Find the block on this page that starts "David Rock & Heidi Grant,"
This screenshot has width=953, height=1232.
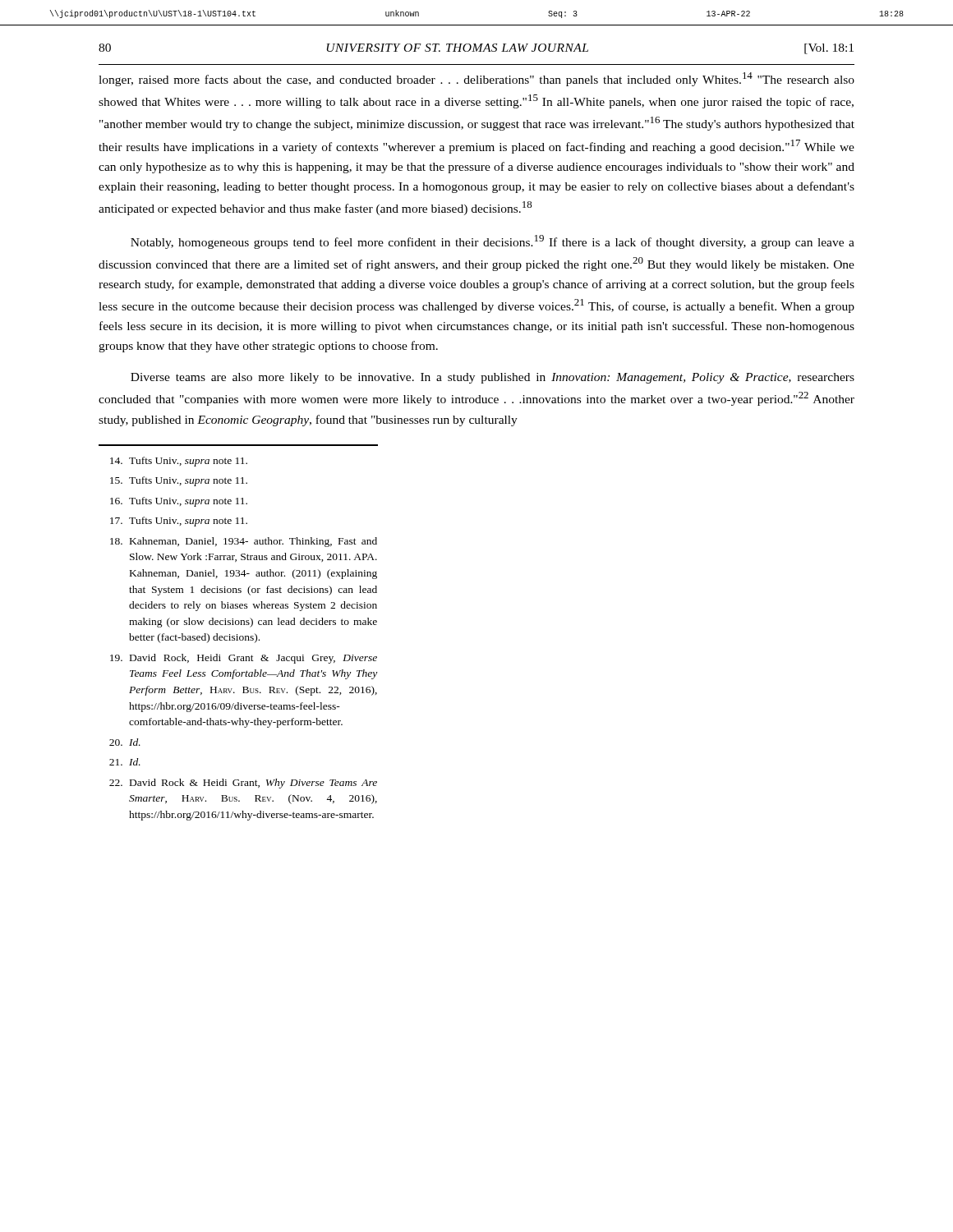pyautogui.click(x=238, y=798)
